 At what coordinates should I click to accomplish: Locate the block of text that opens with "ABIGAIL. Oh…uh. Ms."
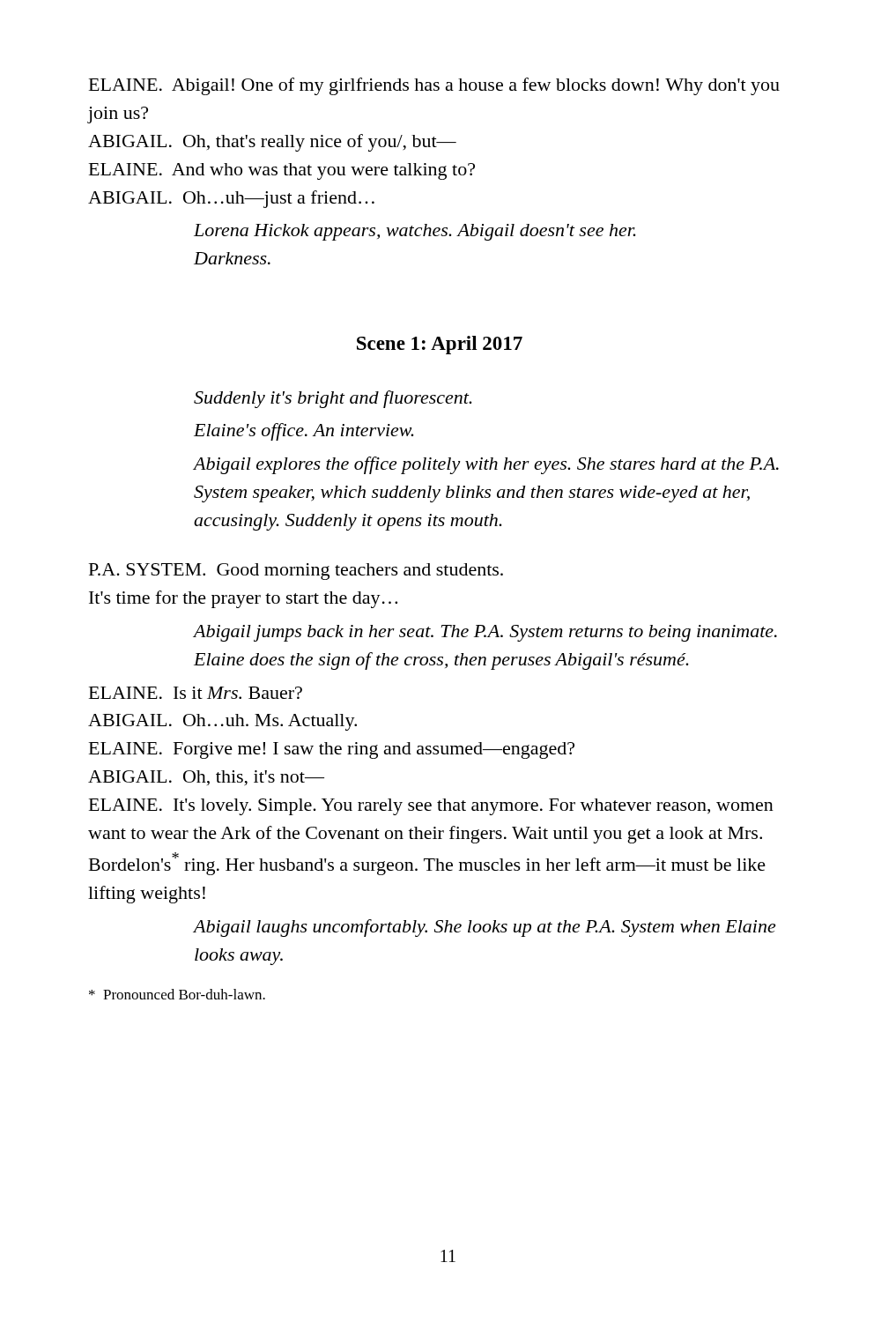tap(223, 720)
